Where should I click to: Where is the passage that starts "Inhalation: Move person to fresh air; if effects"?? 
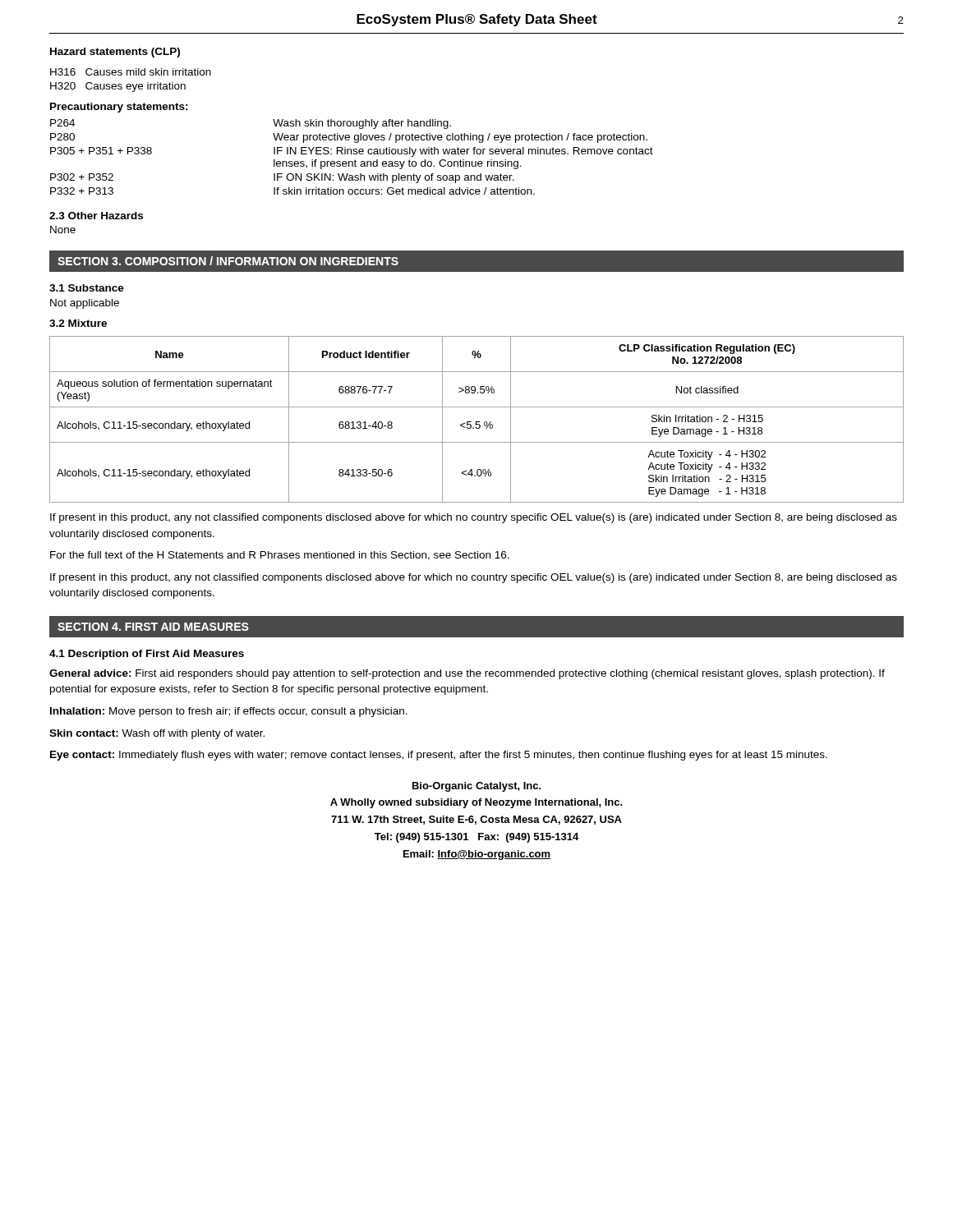tap(229, 711)
